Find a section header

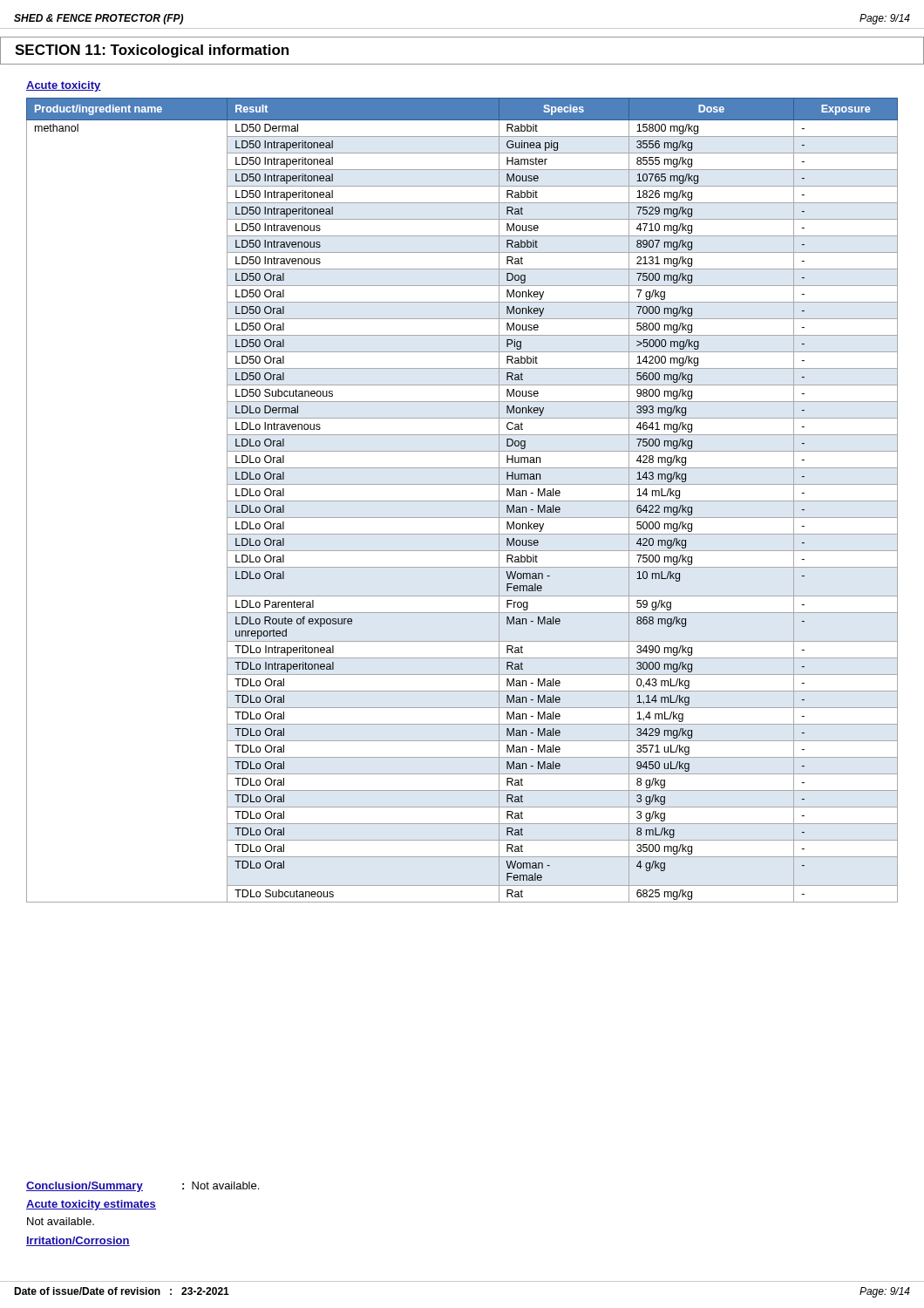(152, 50)
